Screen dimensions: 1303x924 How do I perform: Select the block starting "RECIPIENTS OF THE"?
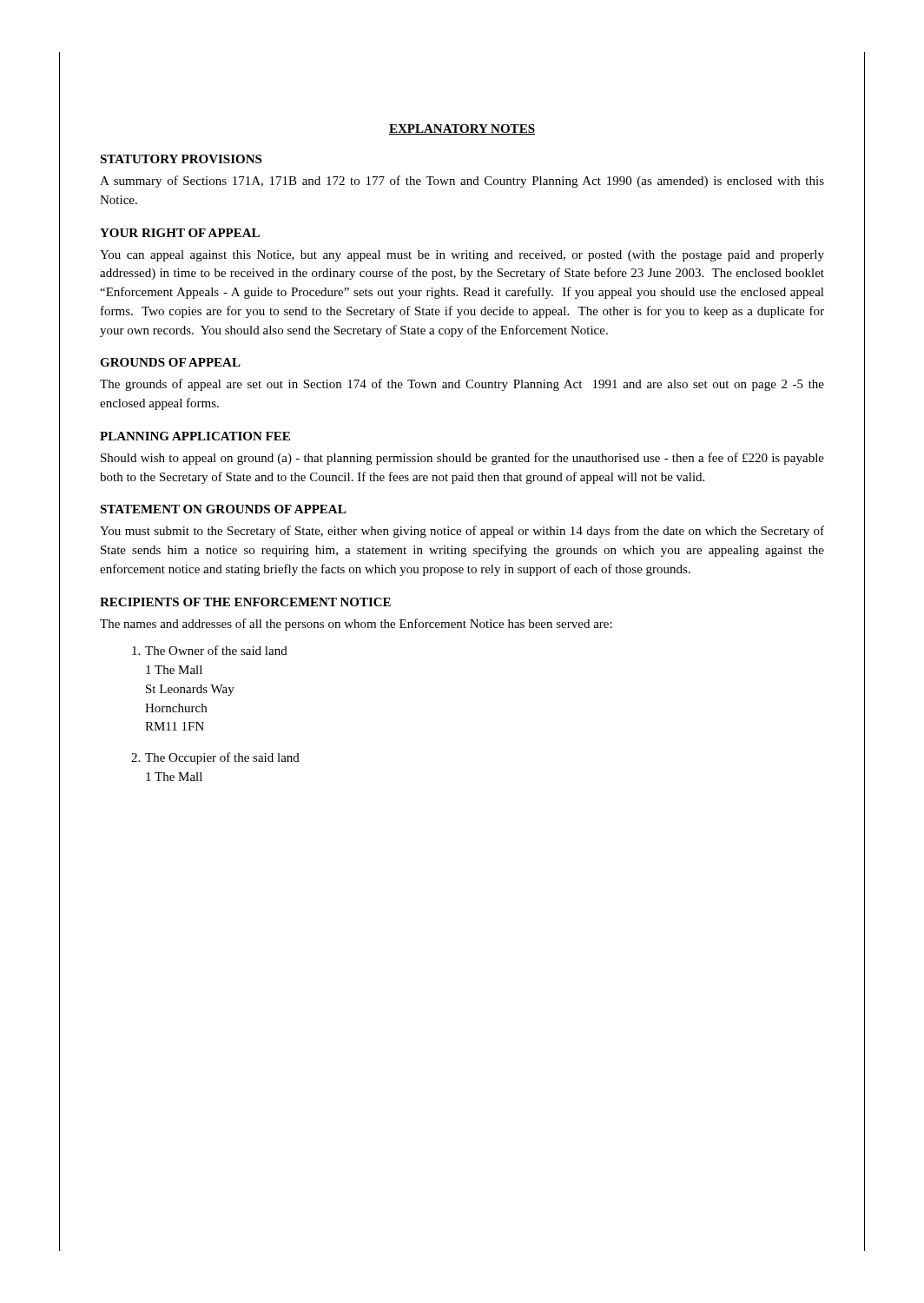pyautogui.click(x=246, y=602)
